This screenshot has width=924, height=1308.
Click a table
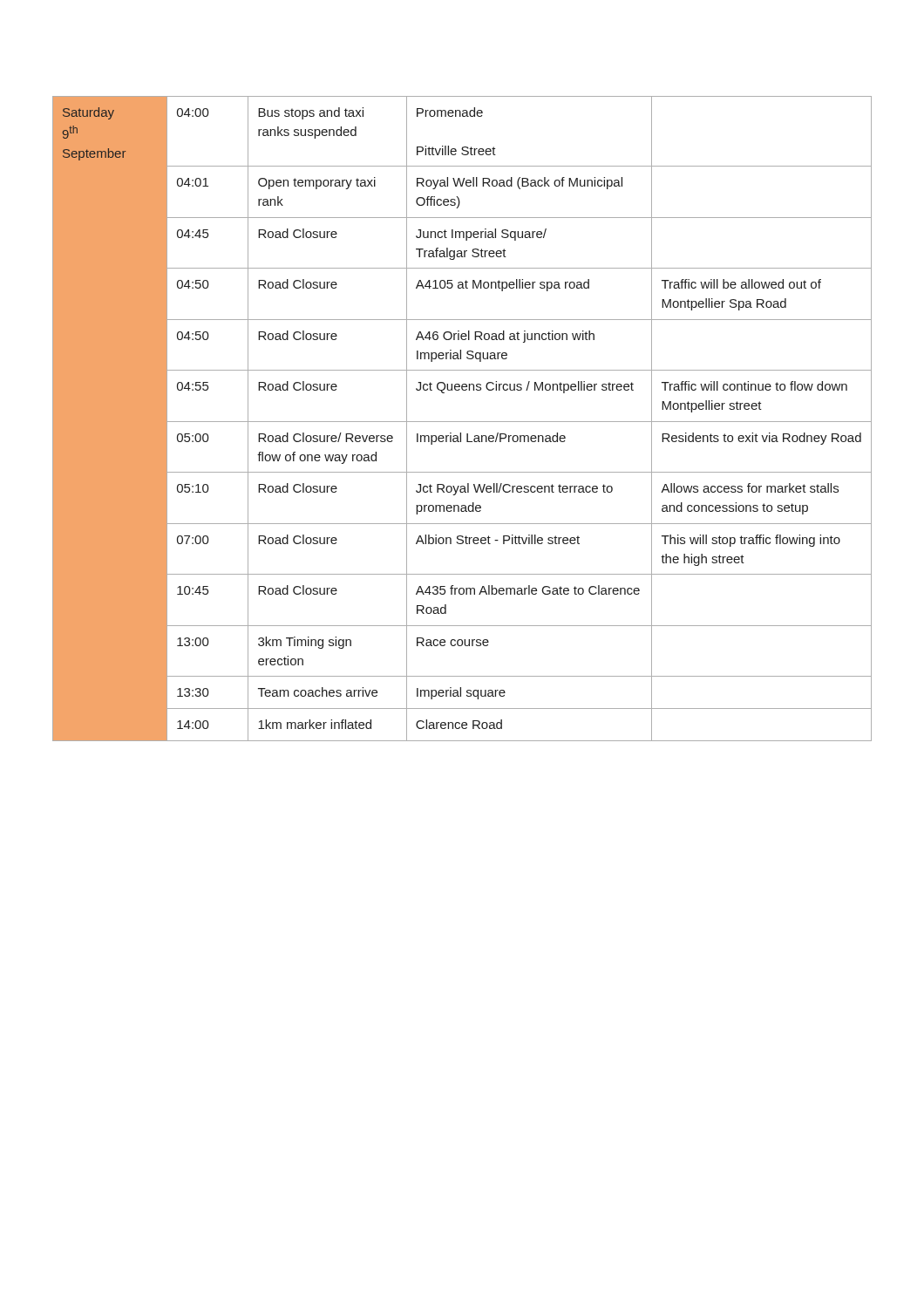[x=462, y=418]
